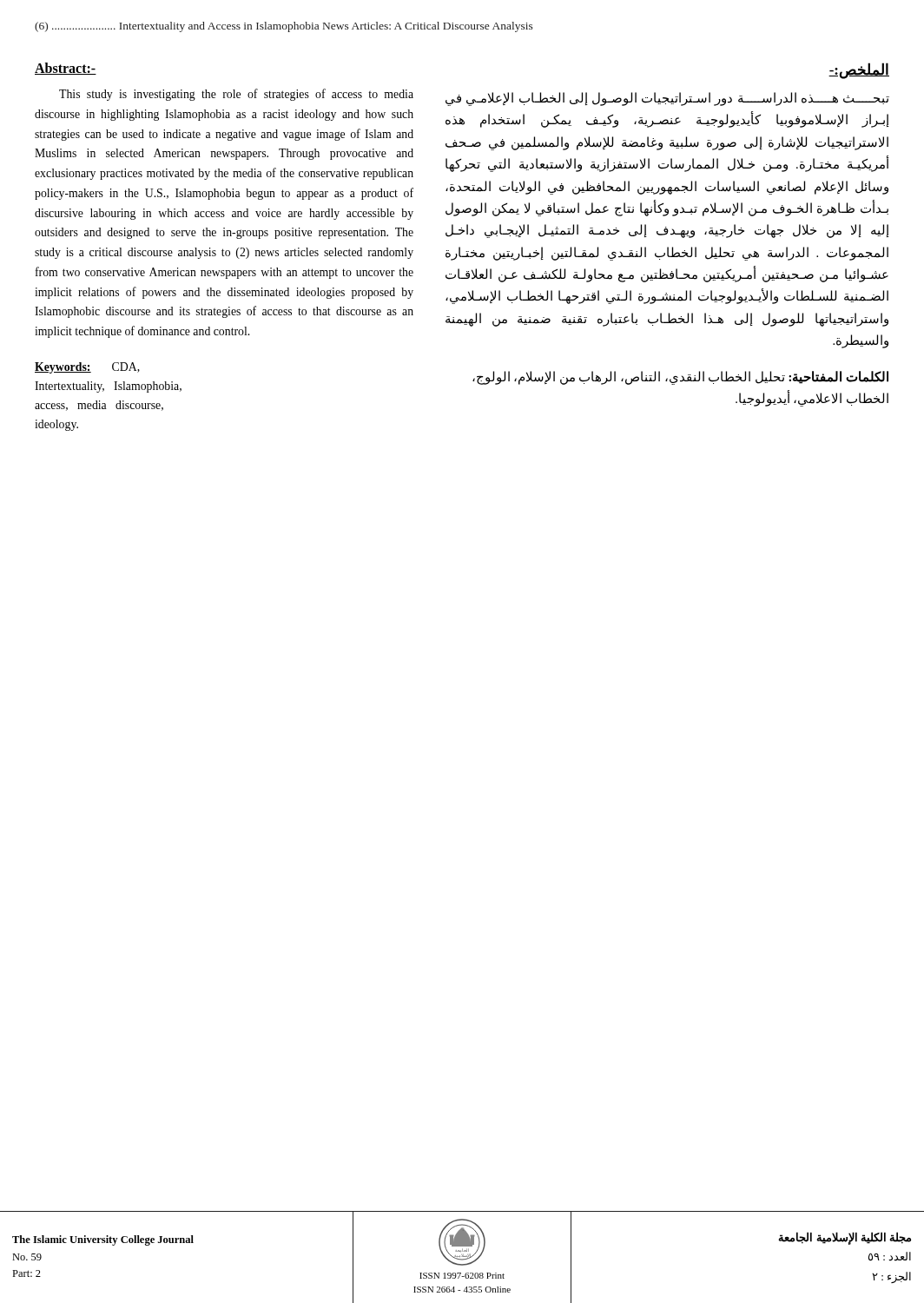
Task: Point to the text starting "Keywords: CDA, Intertextuality, Islamophobia, access, media discourse,"
Action: [x=108, y=396]
